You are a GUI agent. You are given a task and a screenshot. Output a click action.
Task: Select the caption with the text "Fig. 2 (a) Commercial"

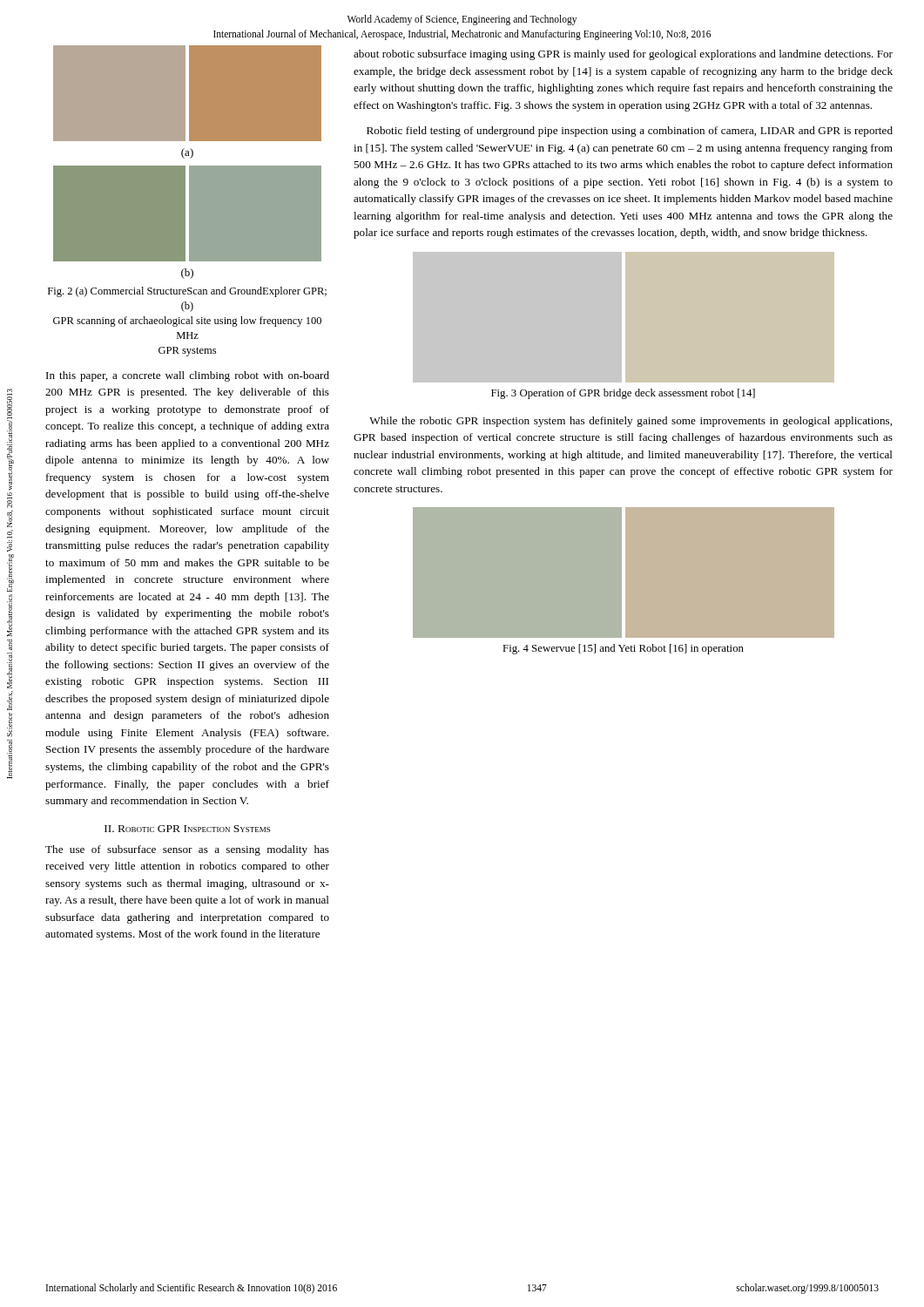click(x=187, y=321)
